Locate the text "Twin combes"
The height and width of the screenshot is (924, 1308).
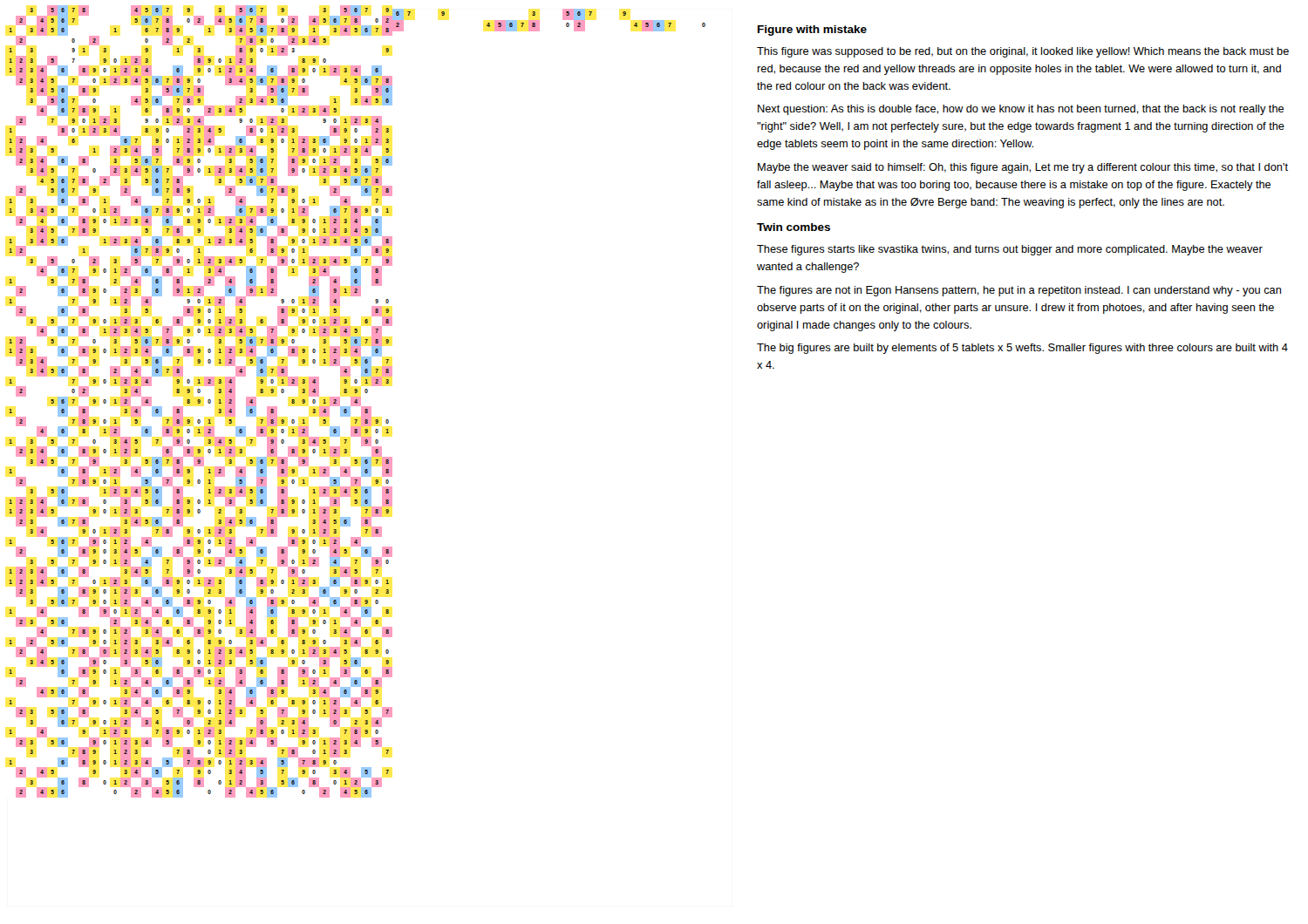pos(794,227)
